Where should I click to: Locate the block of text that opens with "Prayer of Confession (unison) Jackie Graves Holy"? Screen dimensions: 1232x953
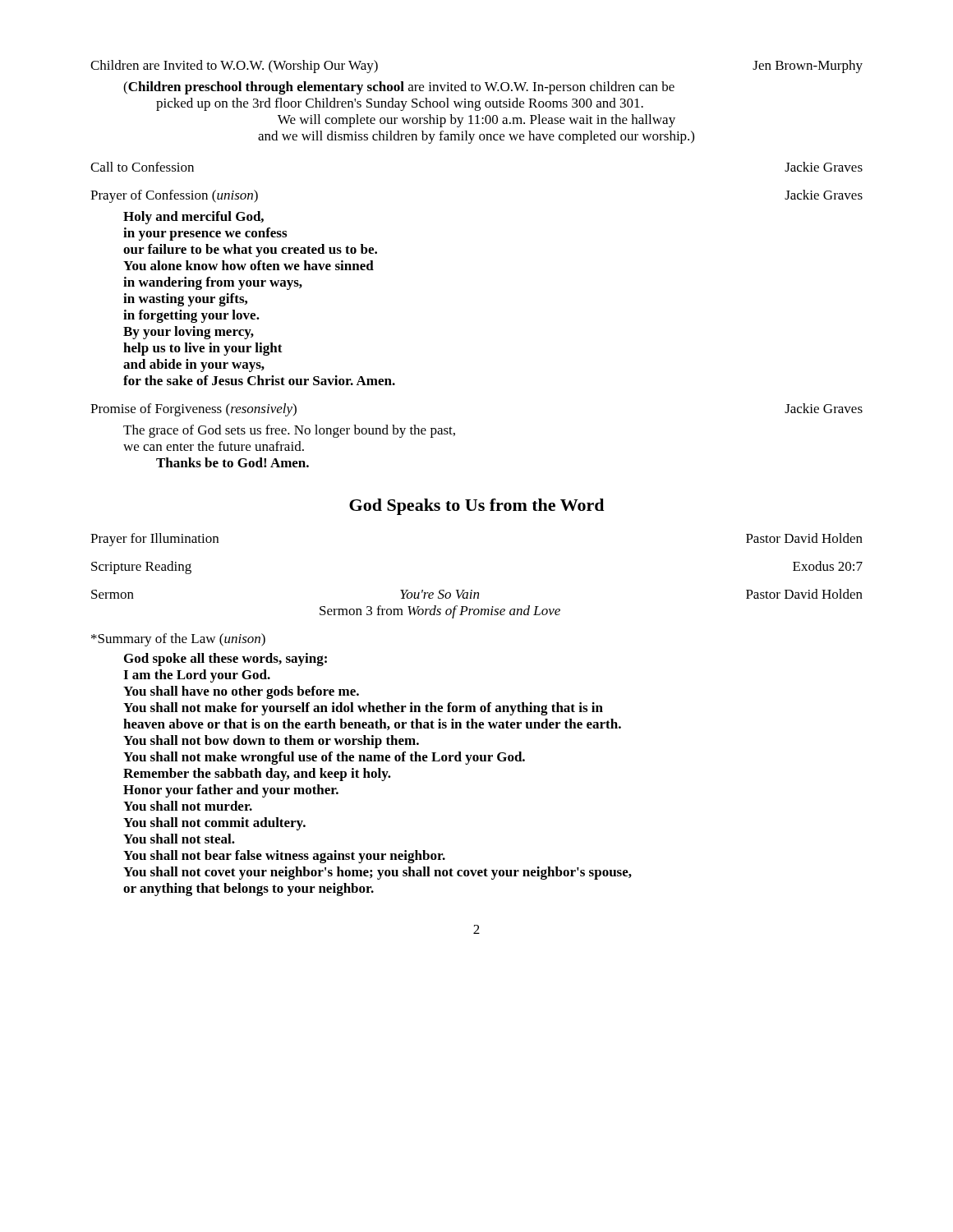(174, 196)
